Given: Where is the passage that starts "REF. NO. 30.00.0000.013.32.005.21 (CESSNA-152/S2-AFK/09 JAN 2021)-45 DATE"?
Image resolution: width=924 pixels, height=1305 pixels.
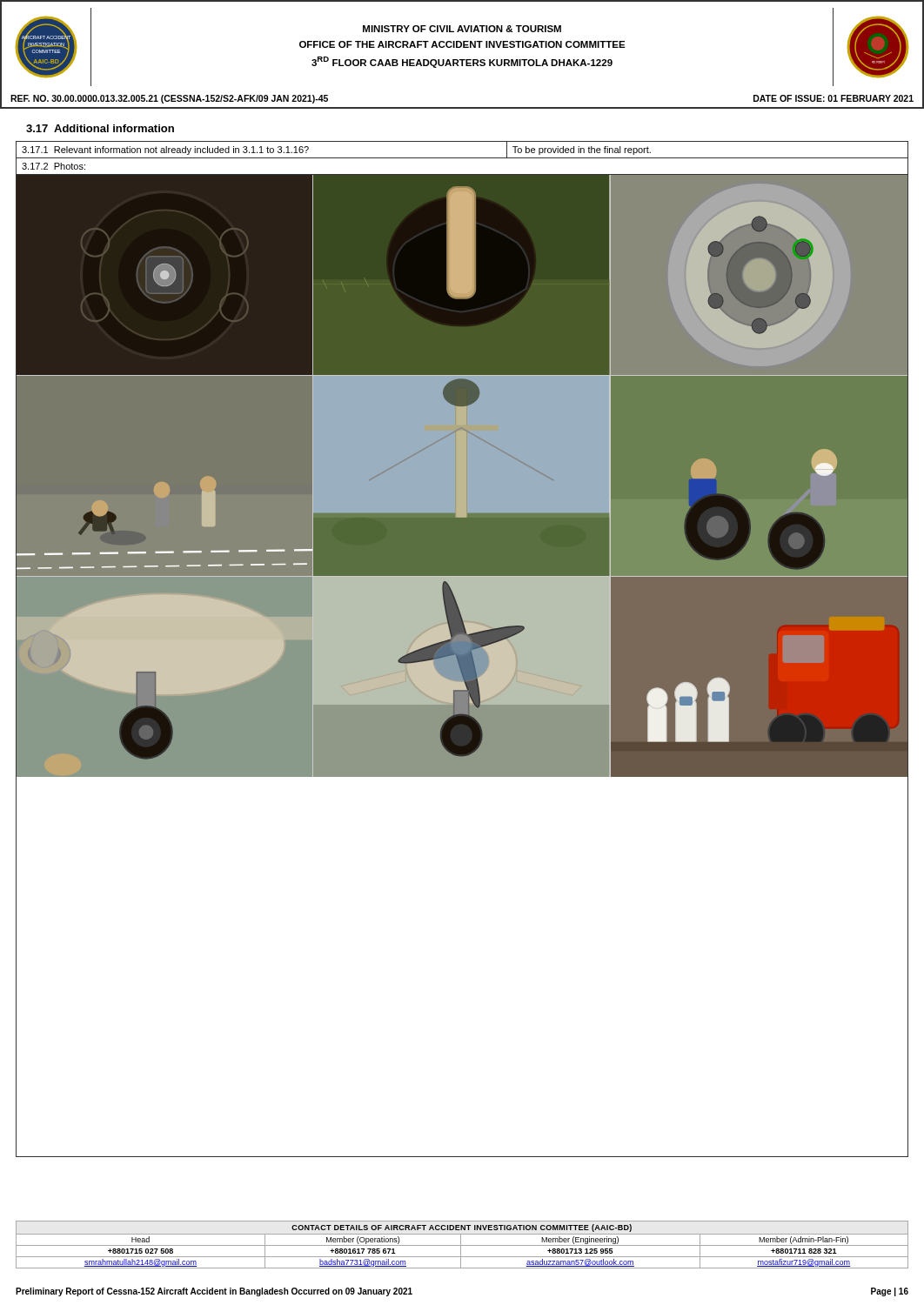Looking at the screenshot, I should click(462, 98).
